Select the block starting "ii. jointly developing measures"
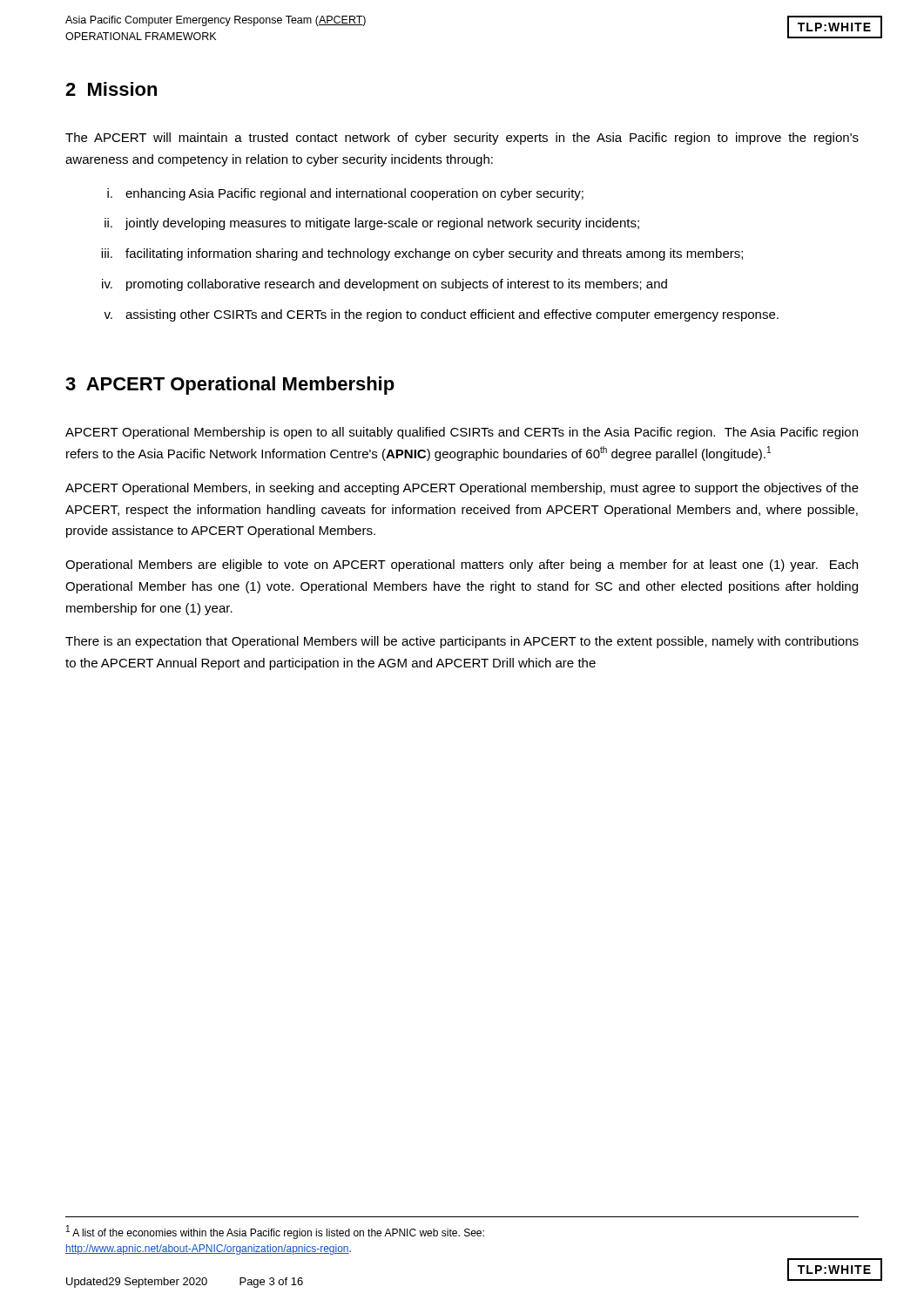The width and height of the screenshot is (924, 1307). click(462, 224)
